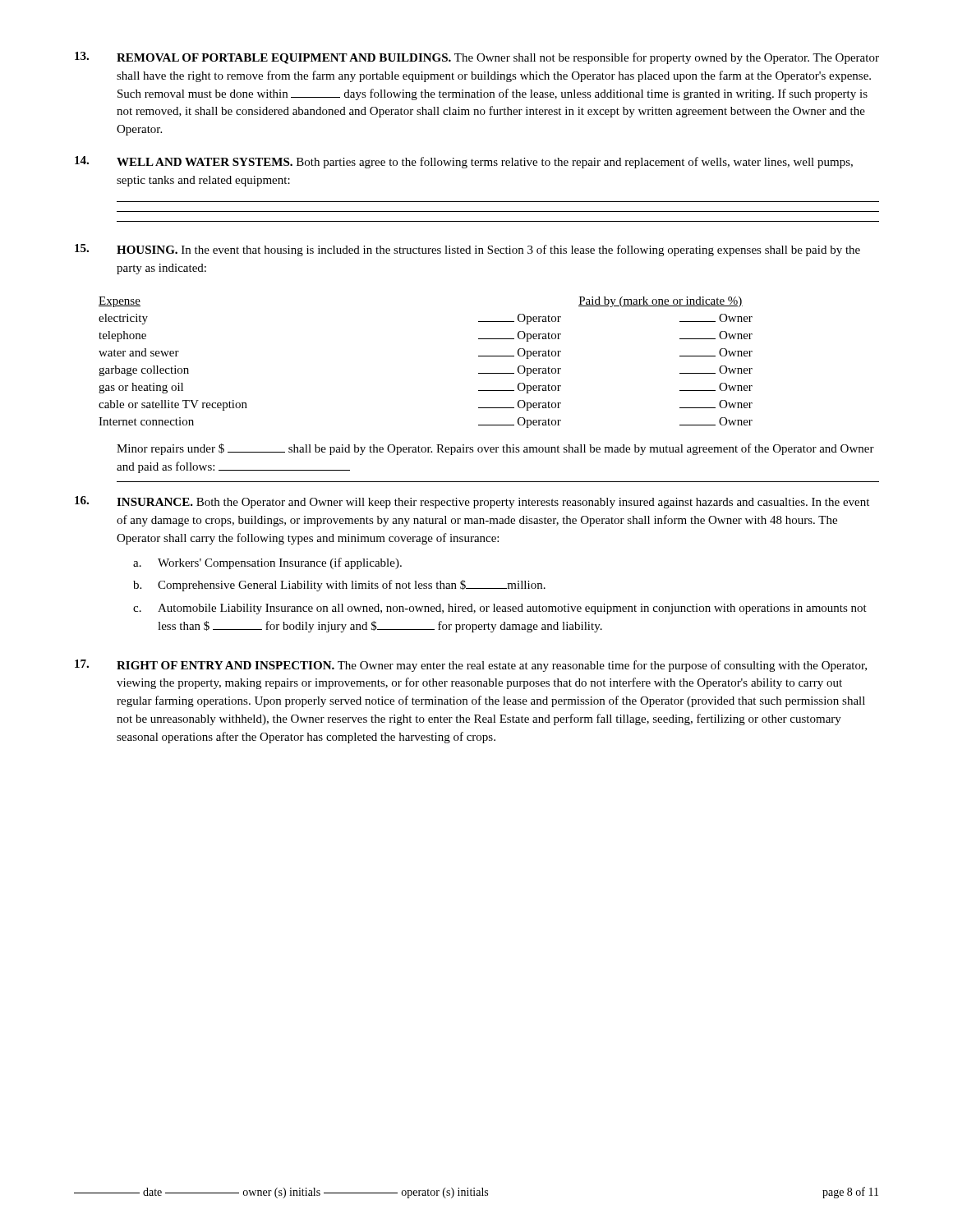Click the passage that begins "Minor repairs under"
Image resolution: width=953 pixels, height=1232 pixels.
point(498,462)
